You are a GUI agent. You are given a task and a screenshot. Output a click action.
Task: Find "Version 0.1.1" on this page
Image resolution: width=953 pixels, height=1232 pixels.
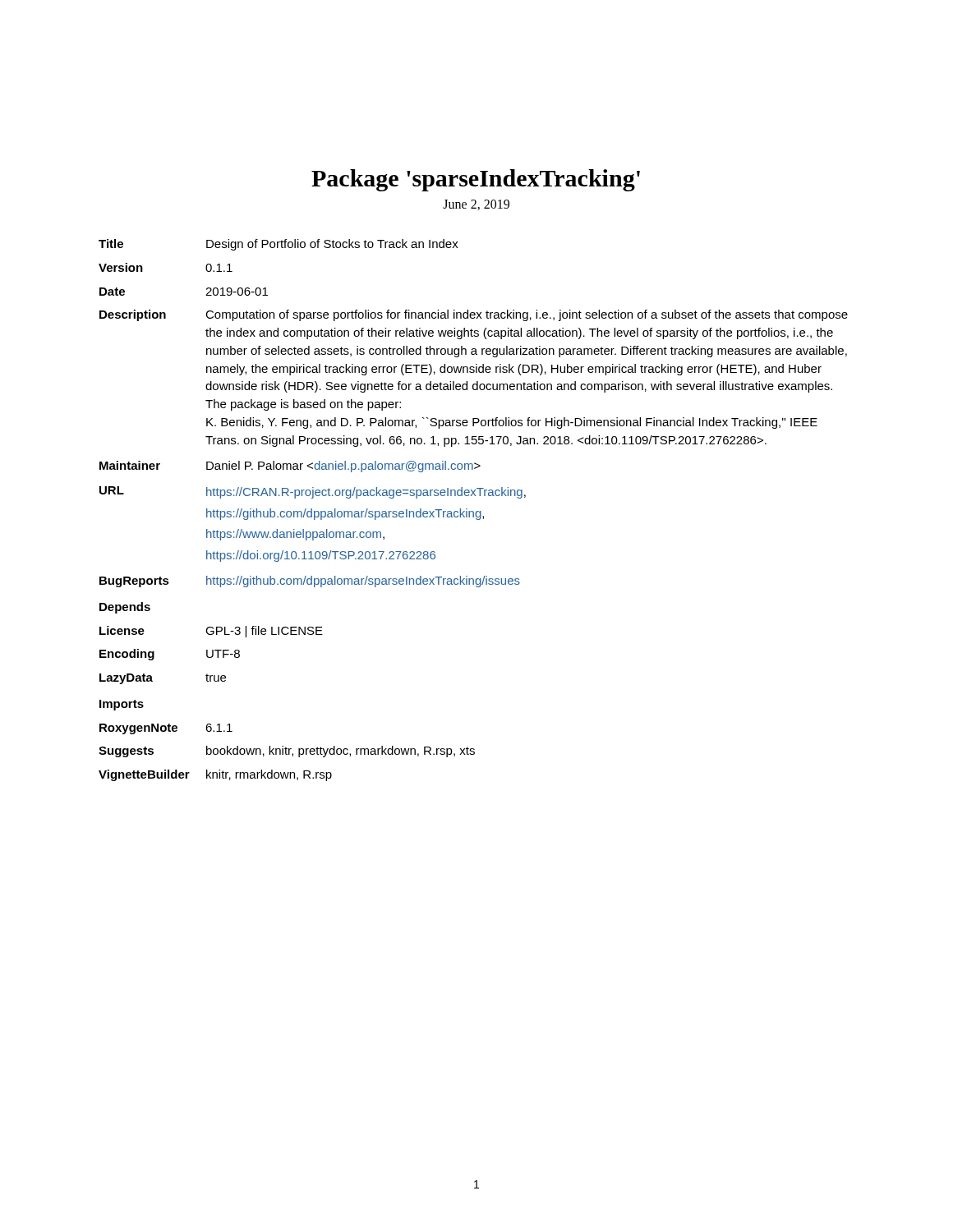point(121,267)
